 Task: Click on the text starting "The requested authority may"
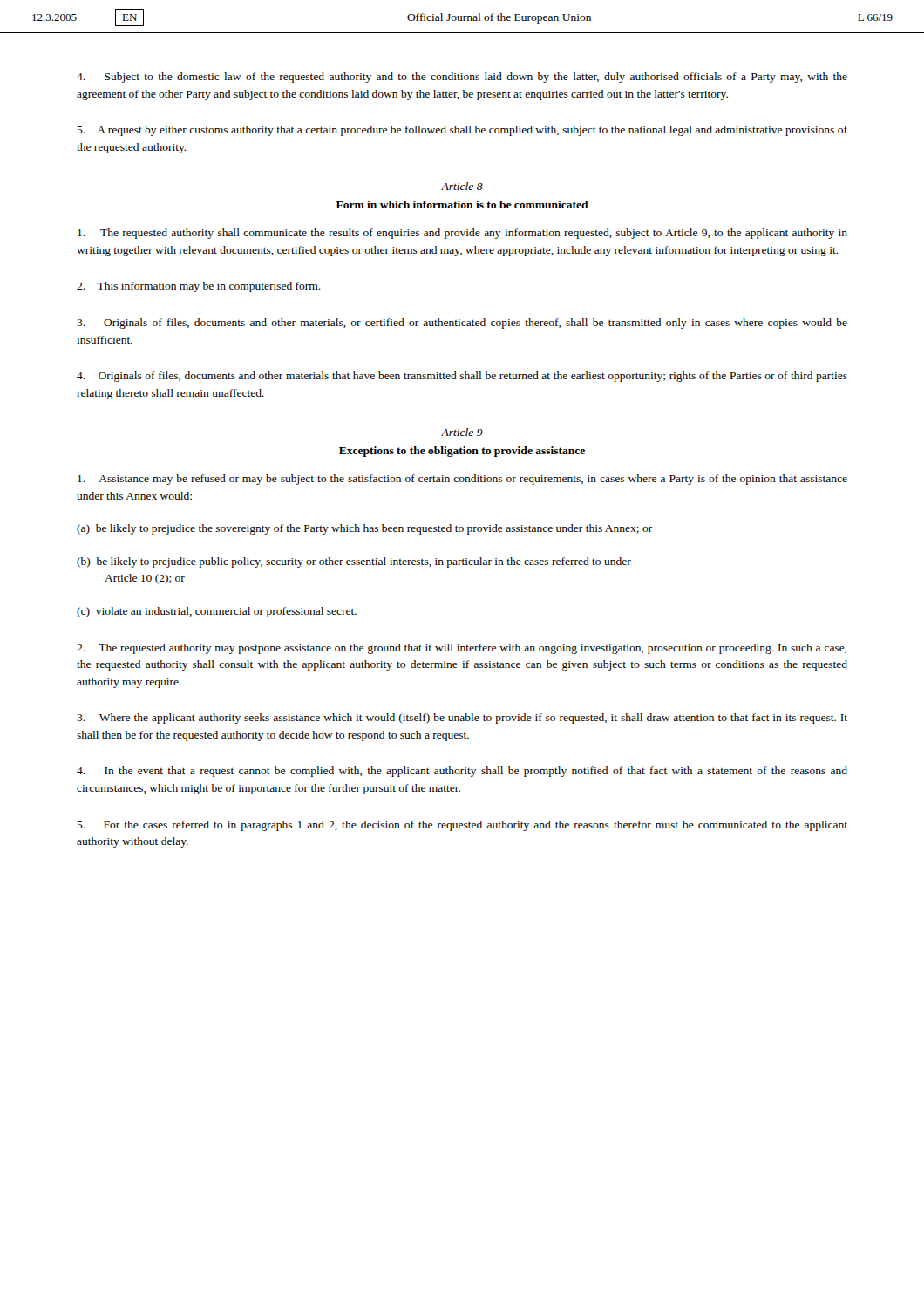tap(462, 664)
